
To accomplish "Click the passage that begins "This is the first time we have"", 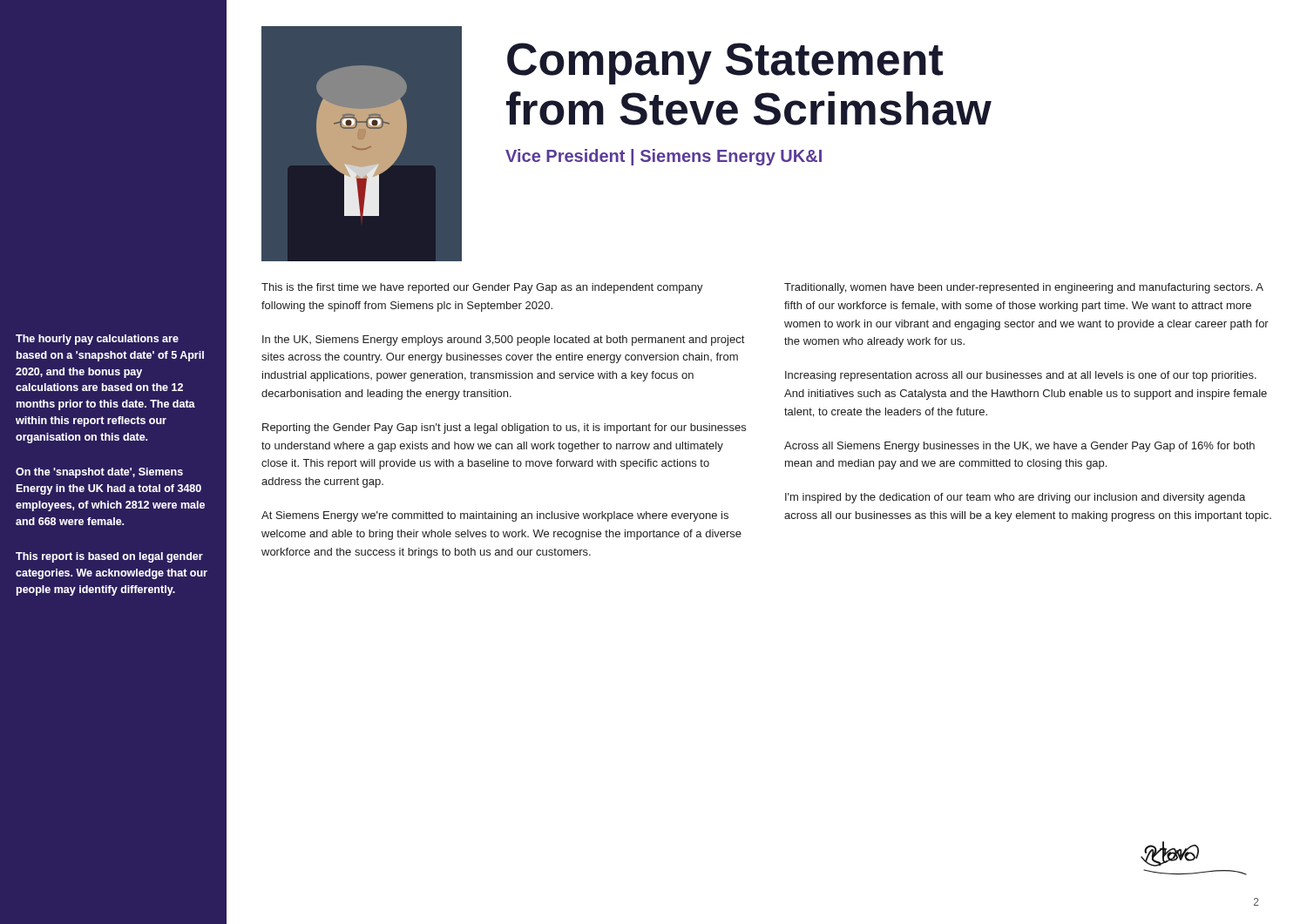I will click(x=482, y=296).
